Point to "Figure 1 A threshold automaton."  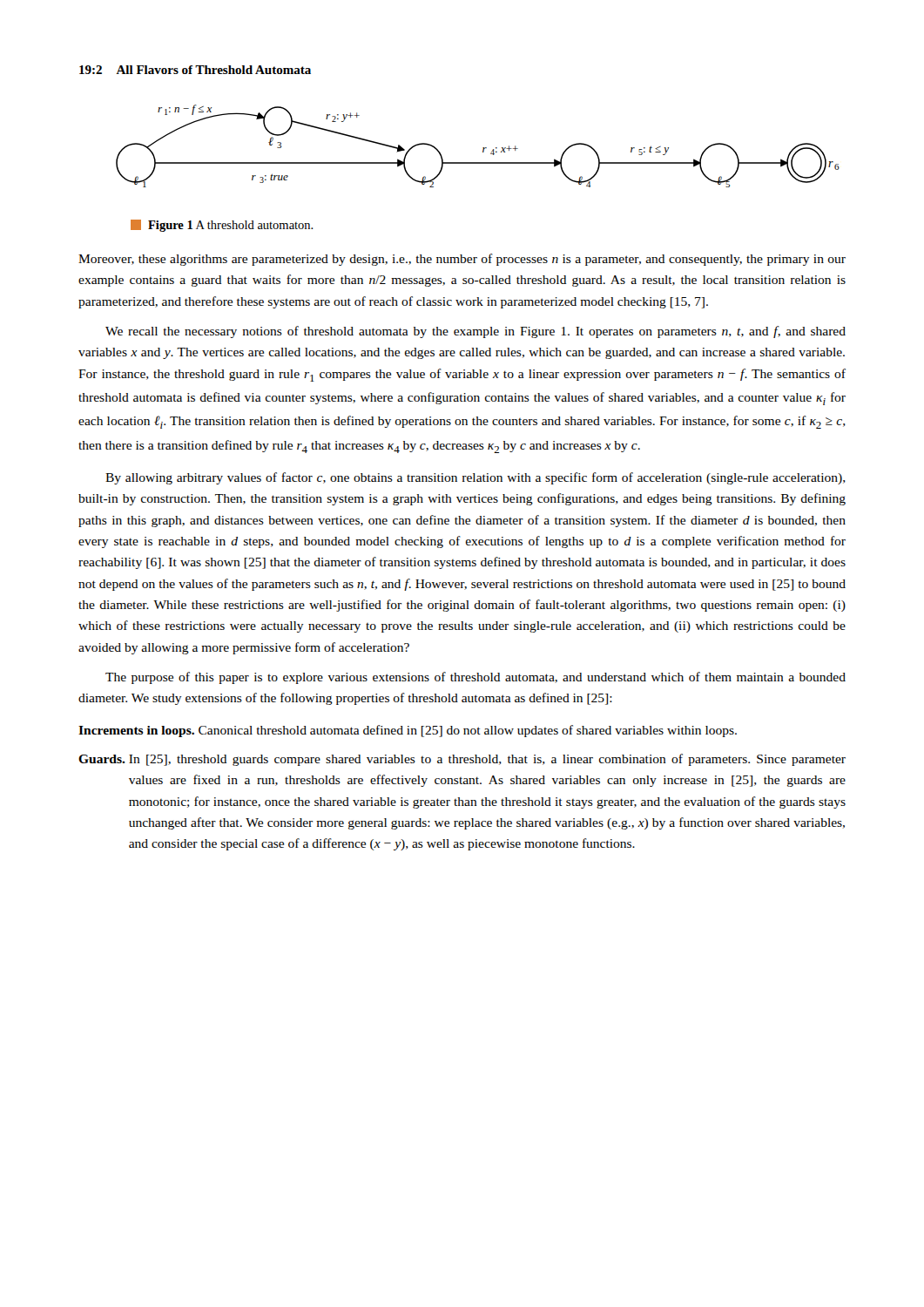[x=222, y=225]
